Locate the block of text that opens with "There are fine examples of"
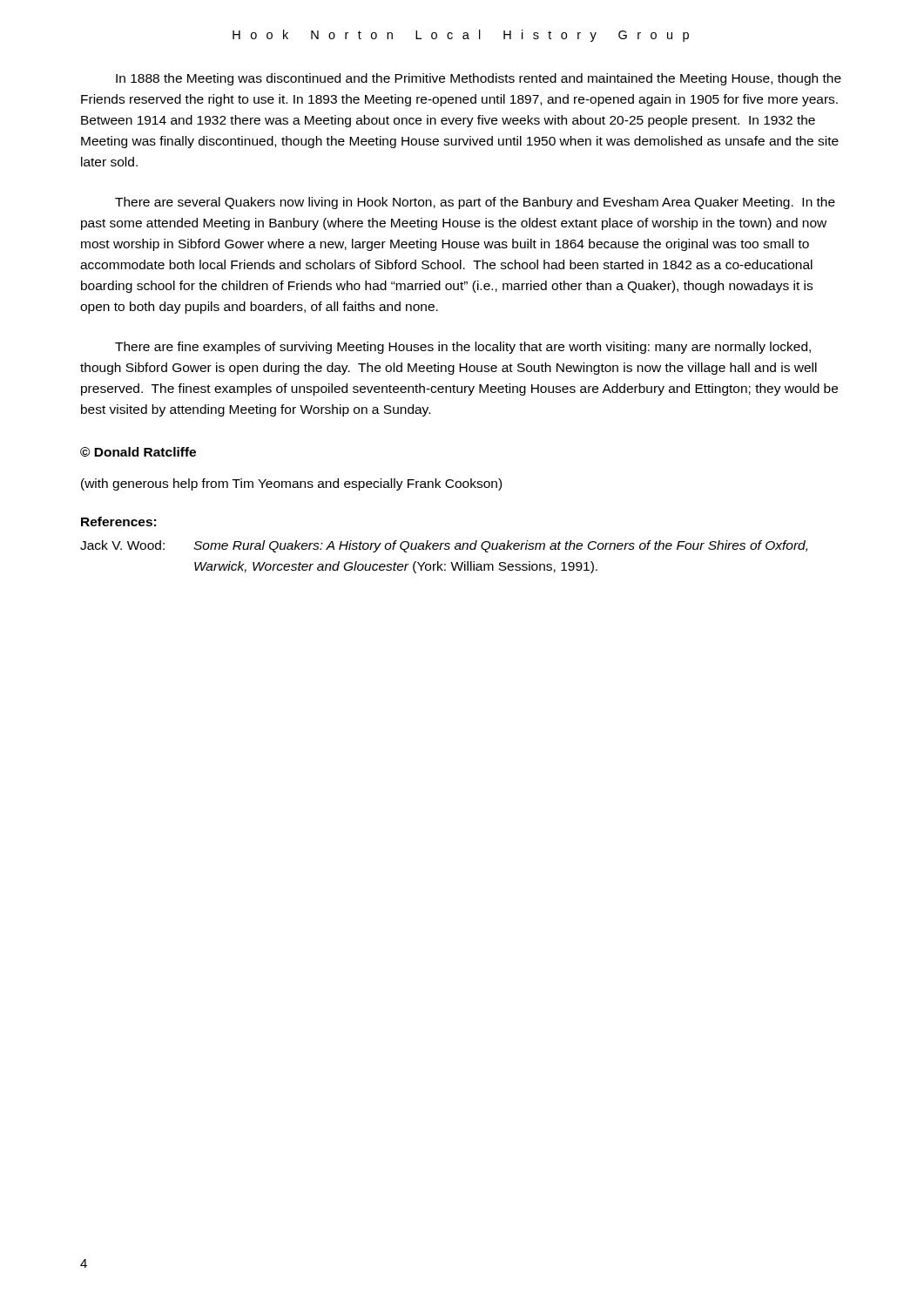 (x=459, y=378)
